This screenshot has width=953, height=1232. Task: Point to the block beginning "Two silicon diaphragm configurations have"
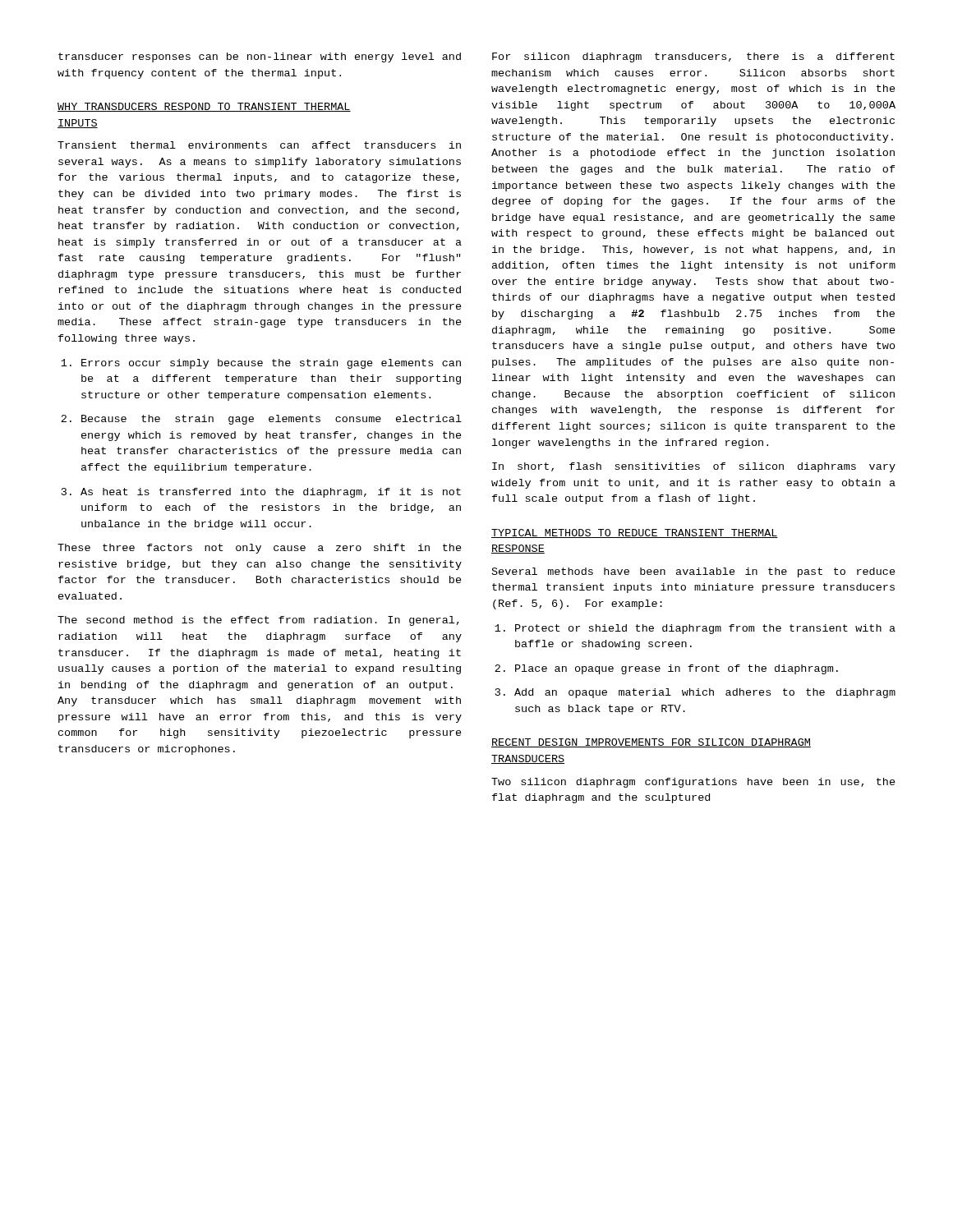(x=693, y=790)
